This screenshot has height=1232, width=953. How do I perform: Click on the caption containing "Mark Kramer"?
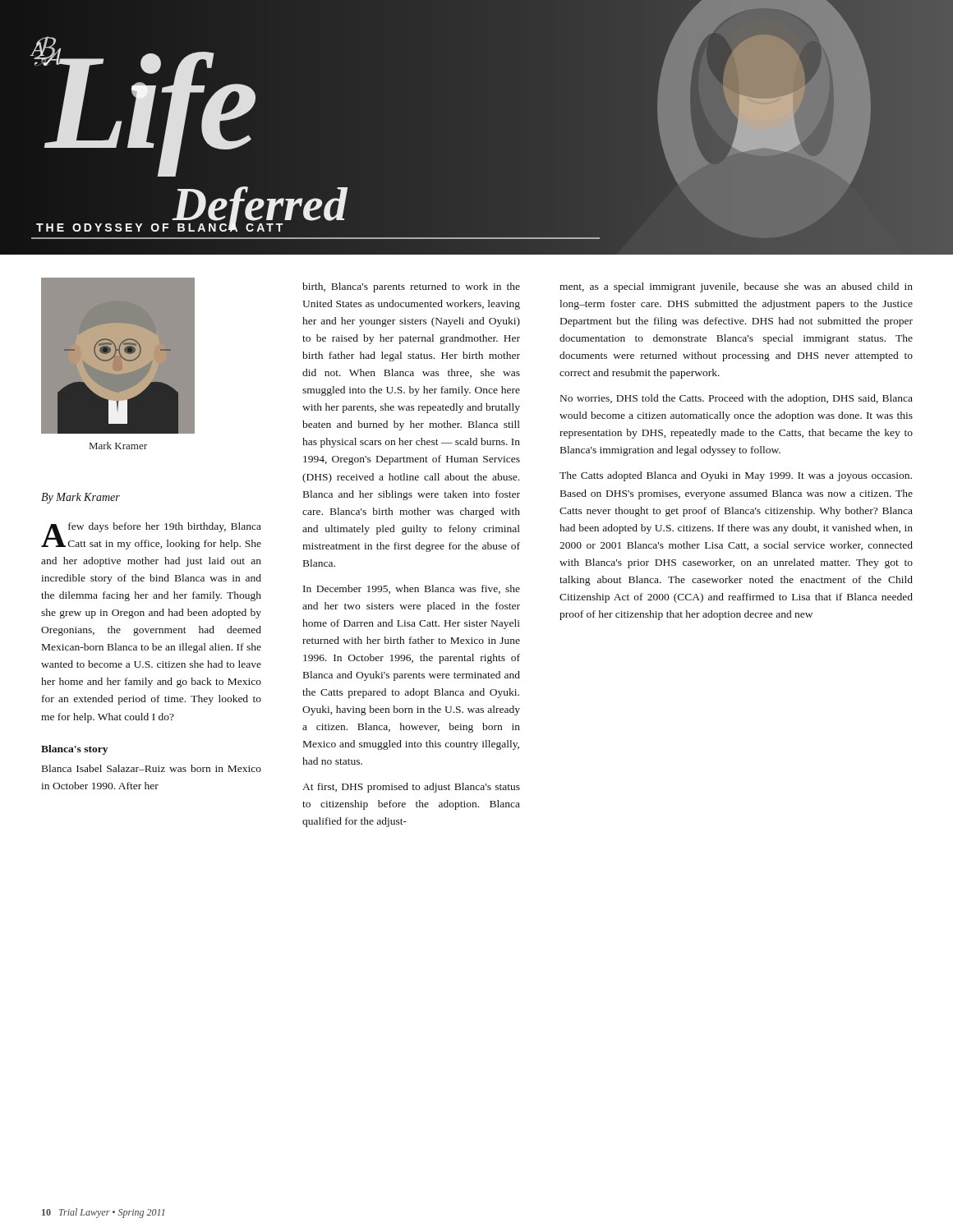pyautogui.click(x=118, y=446)
